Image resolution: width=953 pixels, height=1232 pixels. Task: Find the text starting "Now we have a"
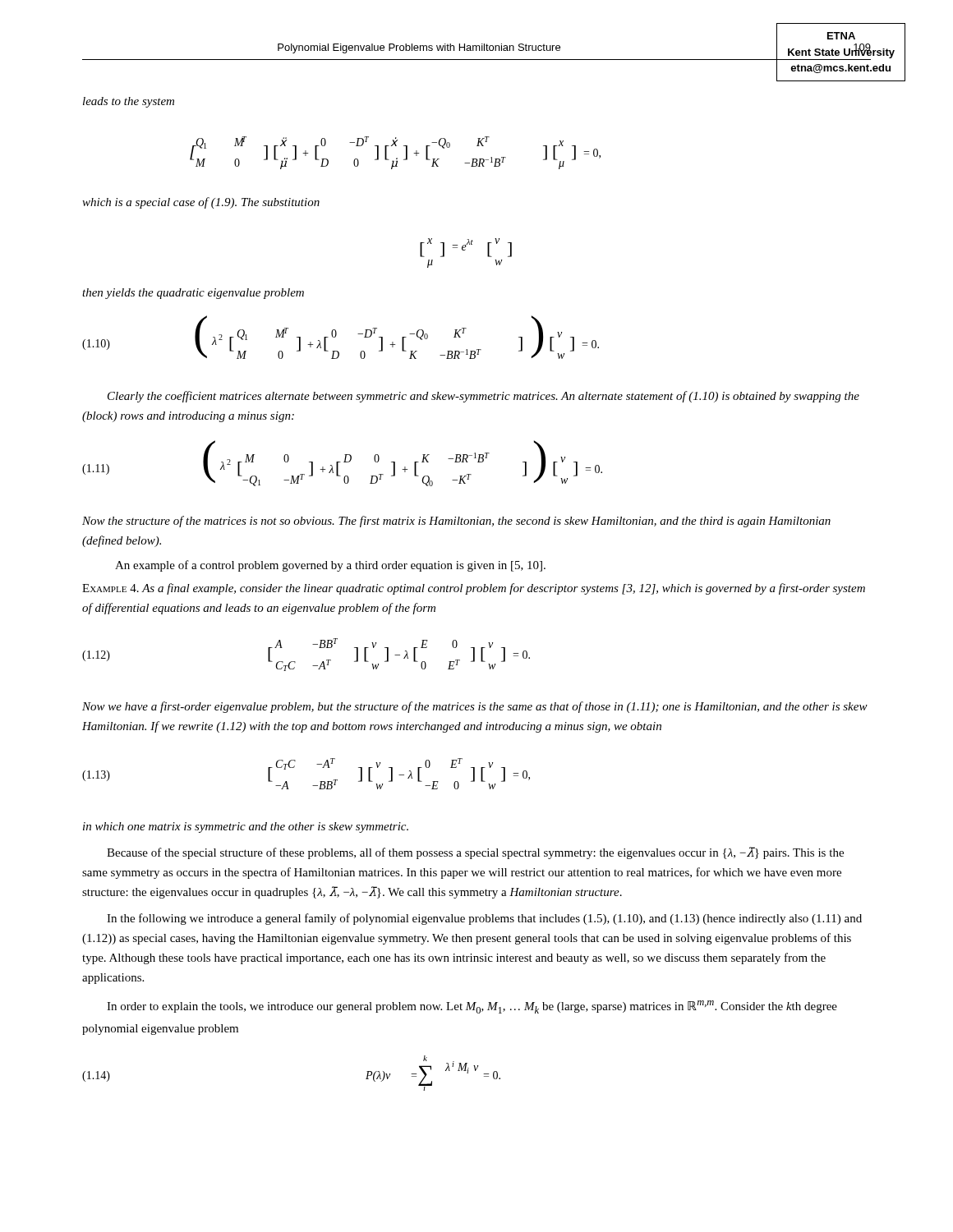[x=475, y=716]
